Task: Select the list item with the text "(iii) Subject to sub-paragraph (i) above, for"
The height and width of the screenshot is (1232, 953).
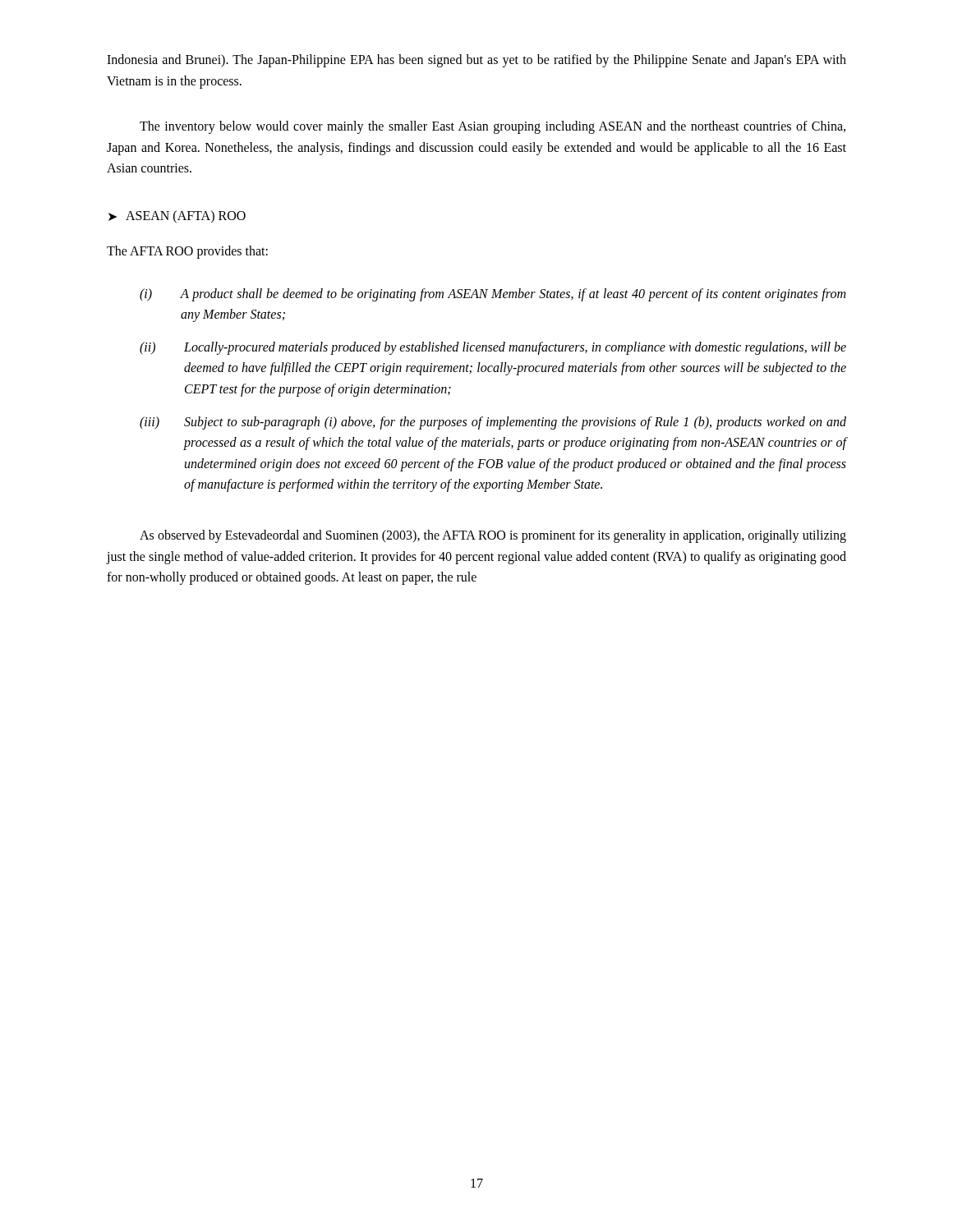Action: [493, 453]
